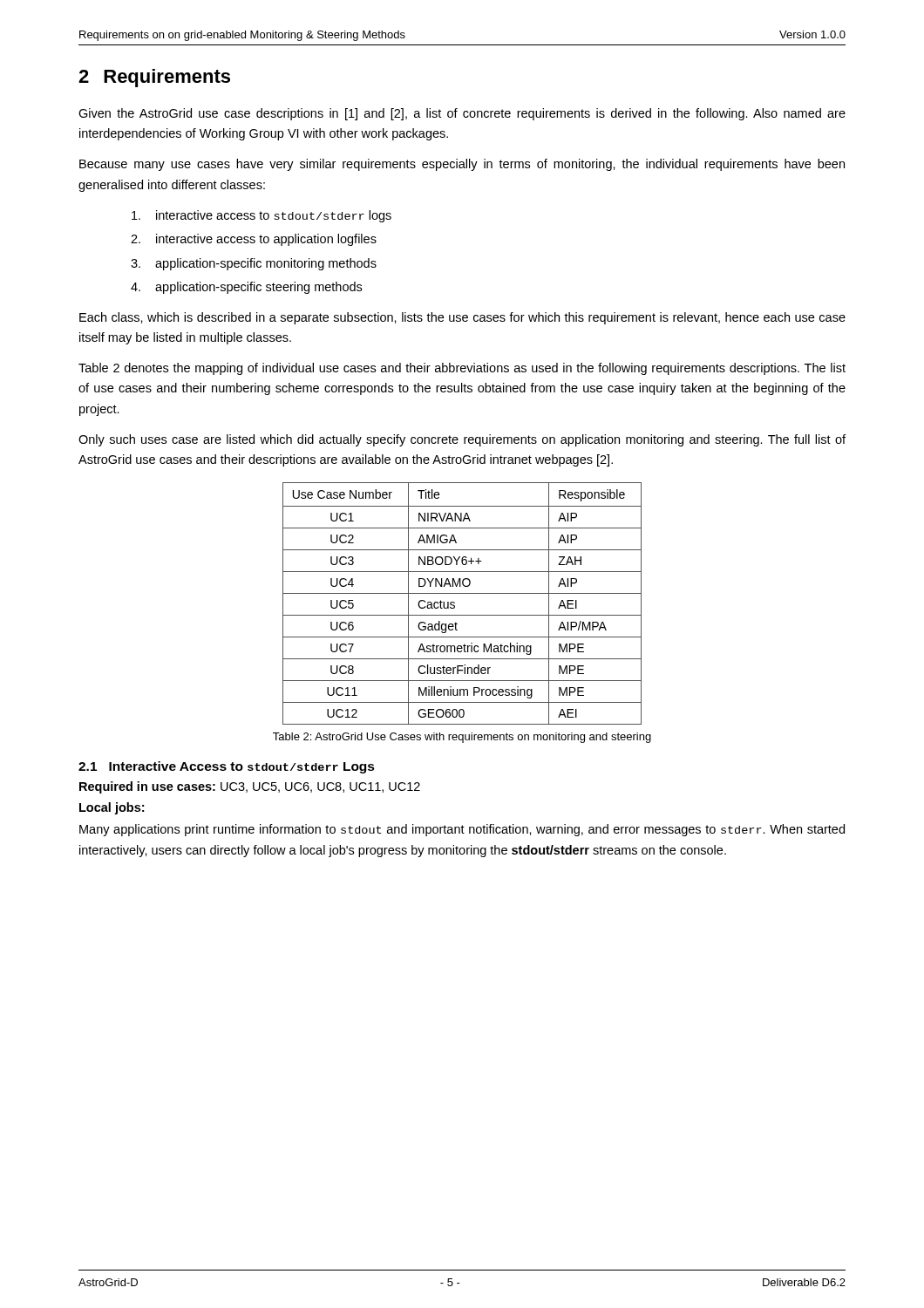Click on the region starting "Local jobs:"
The height and width of the screenshot is (1308, 924).
(112, 808)
